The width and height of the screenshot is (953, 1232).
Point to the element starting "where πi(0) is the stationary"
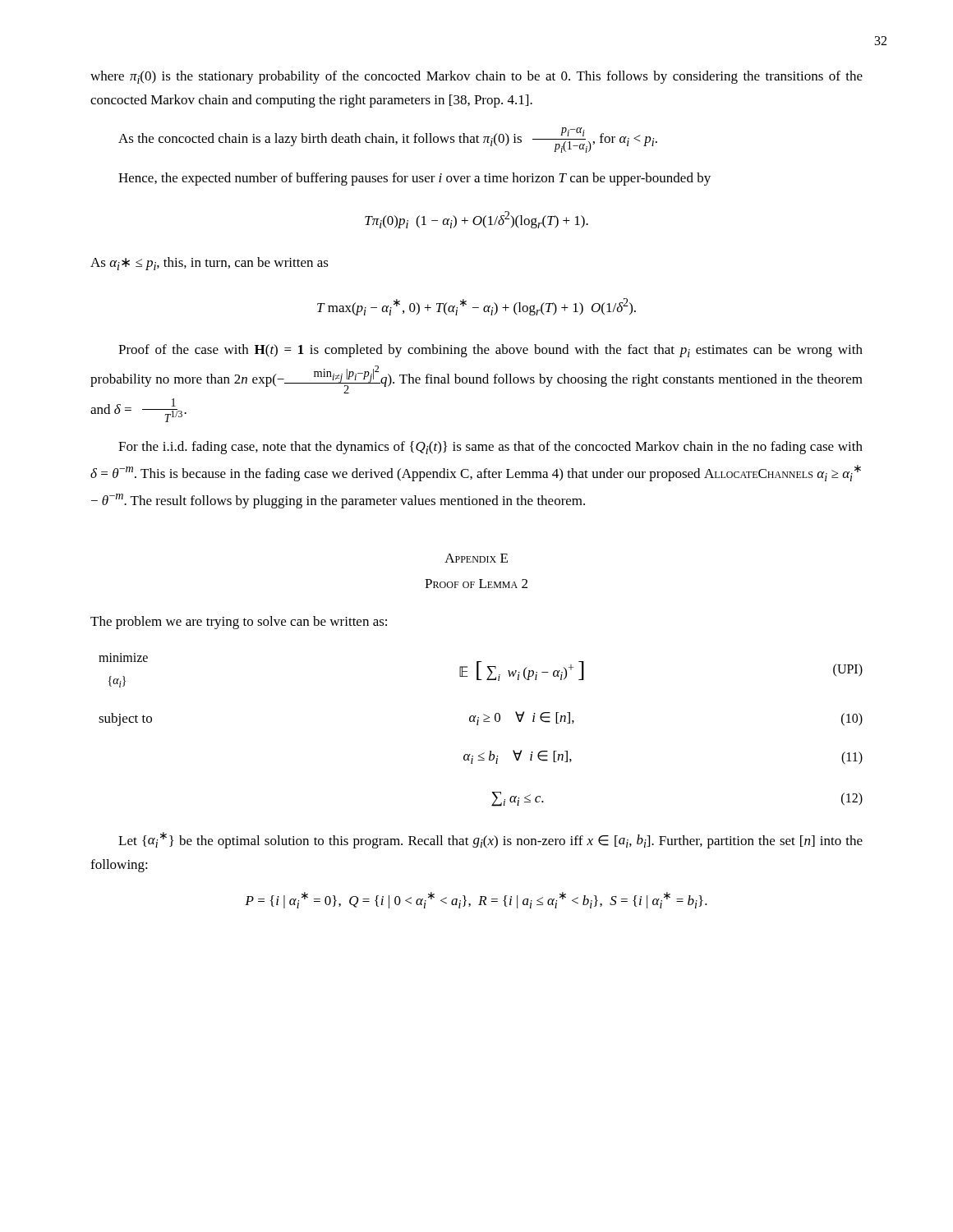(476, 89)
